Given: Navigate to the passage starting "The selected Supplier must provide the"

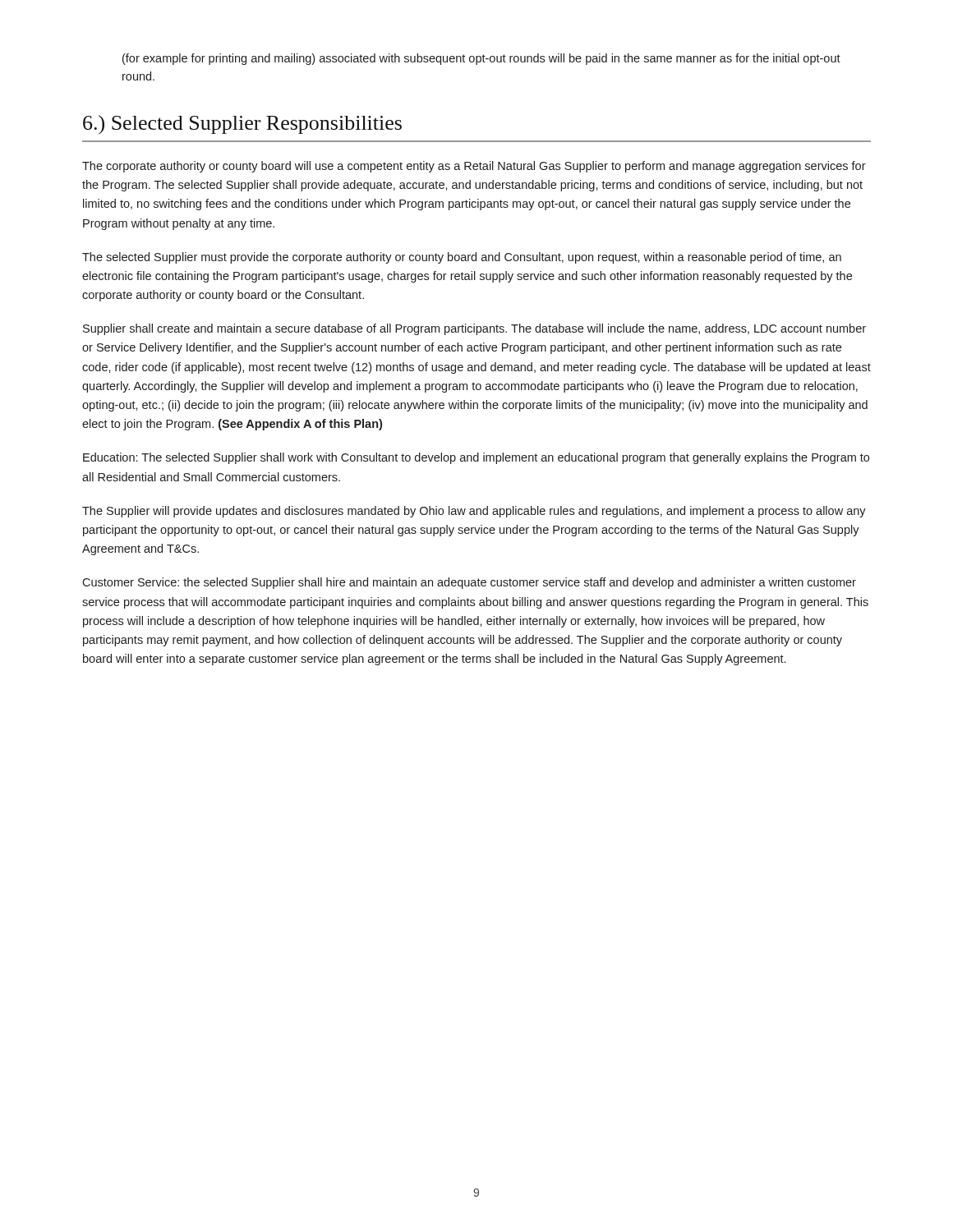Looking at the screenshot, I should pos(467,276).
